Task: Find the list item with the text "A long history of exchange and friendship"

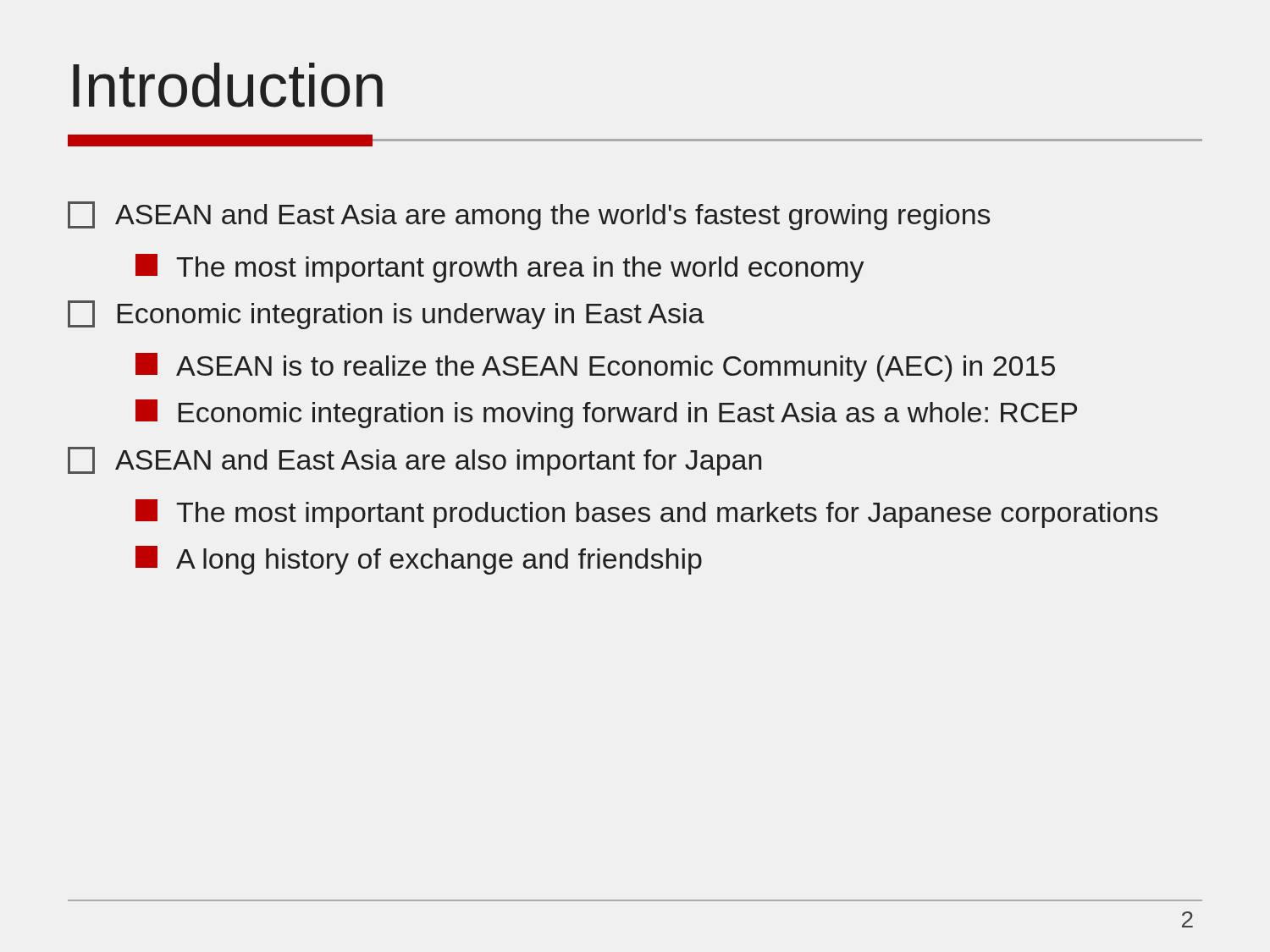Action: pos(669,559)
